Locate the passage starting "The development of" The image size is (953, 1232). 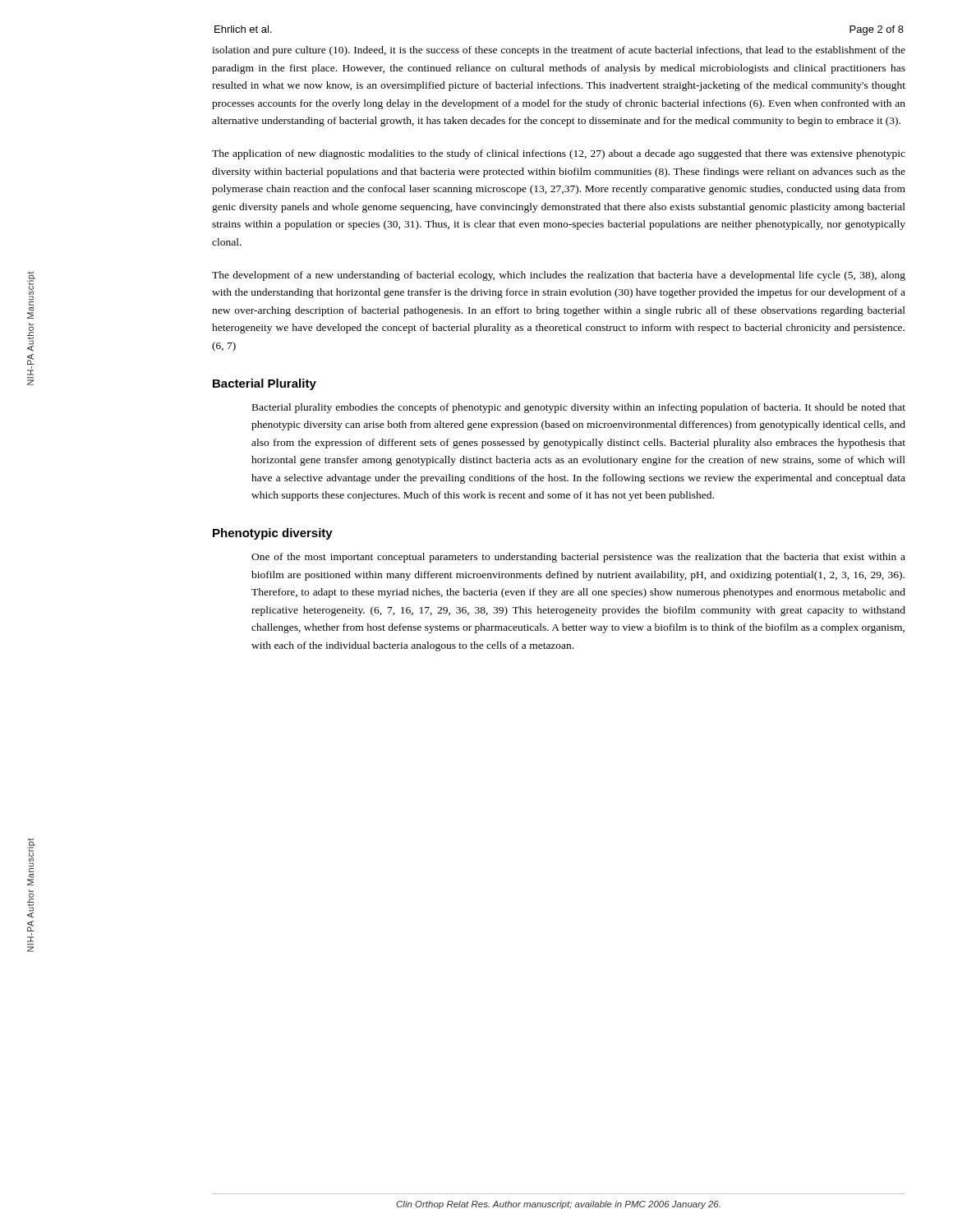point(559,310)
